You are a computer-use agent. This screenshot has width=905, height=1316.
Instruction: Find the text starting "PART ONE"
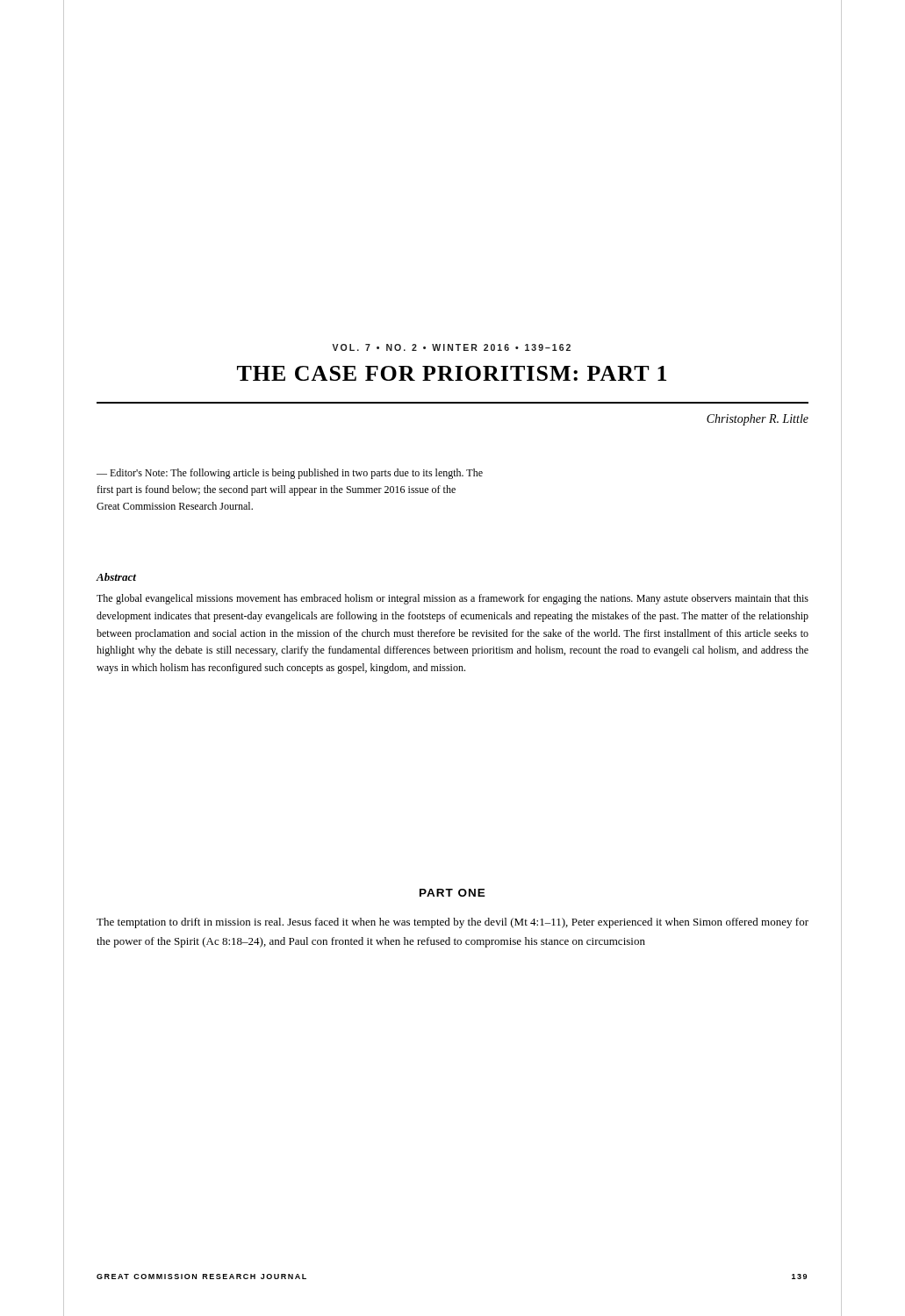pos(452,893)
